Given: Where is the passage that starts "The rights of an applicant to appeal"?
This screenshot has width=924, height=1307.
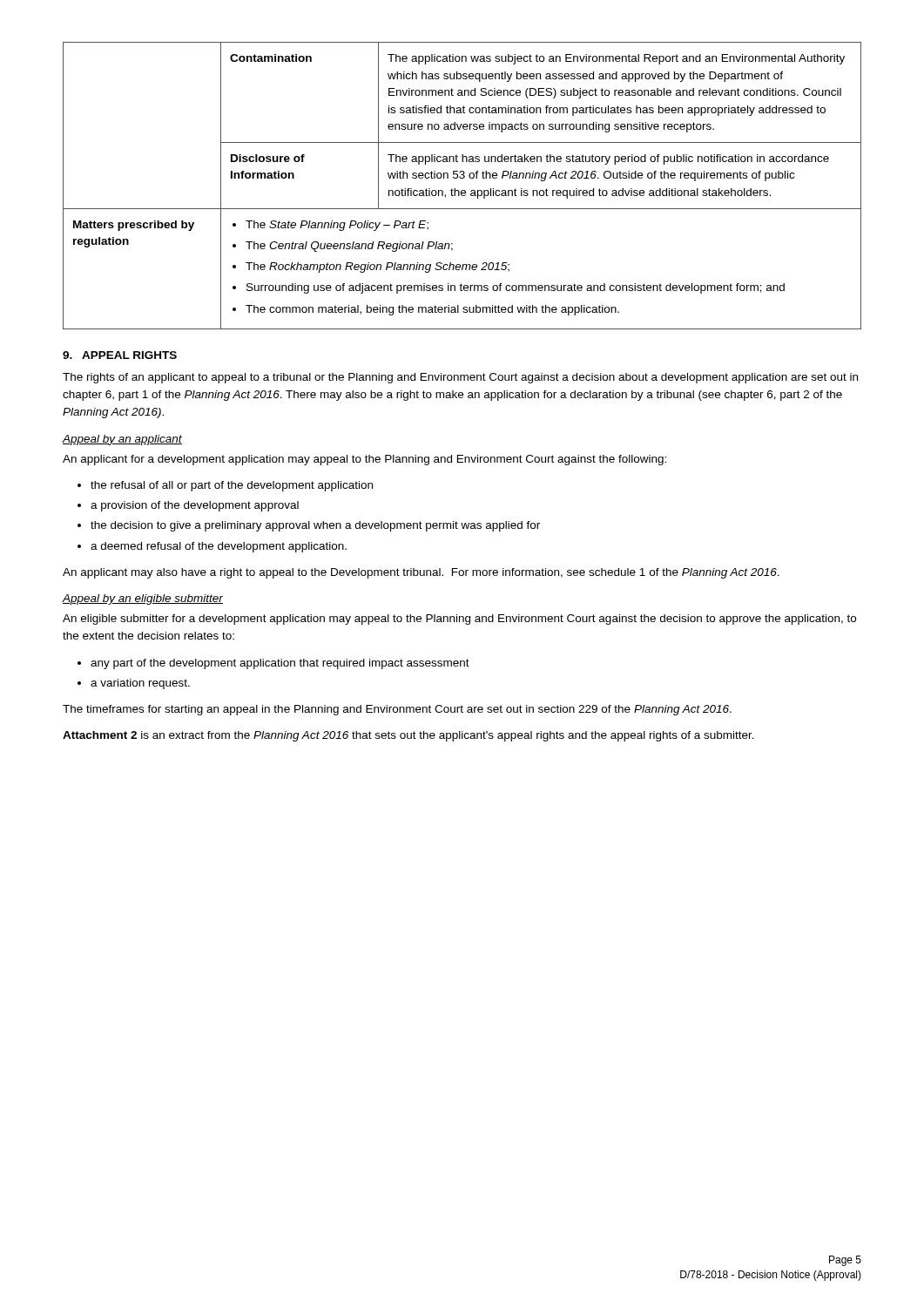Looking at the screenshot, I should (x=461, y=394).
